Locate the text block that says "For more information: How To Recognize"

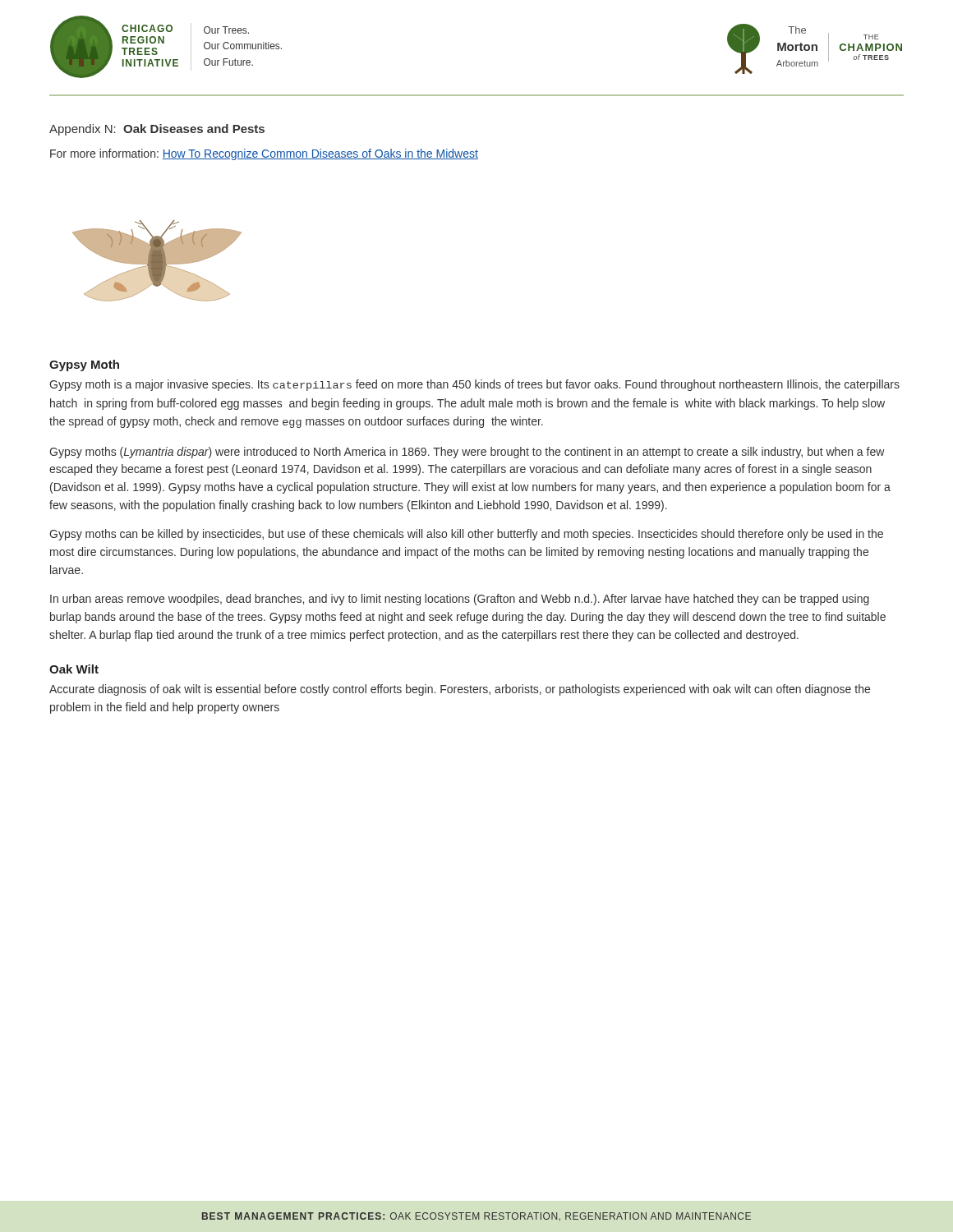(264, 154)
